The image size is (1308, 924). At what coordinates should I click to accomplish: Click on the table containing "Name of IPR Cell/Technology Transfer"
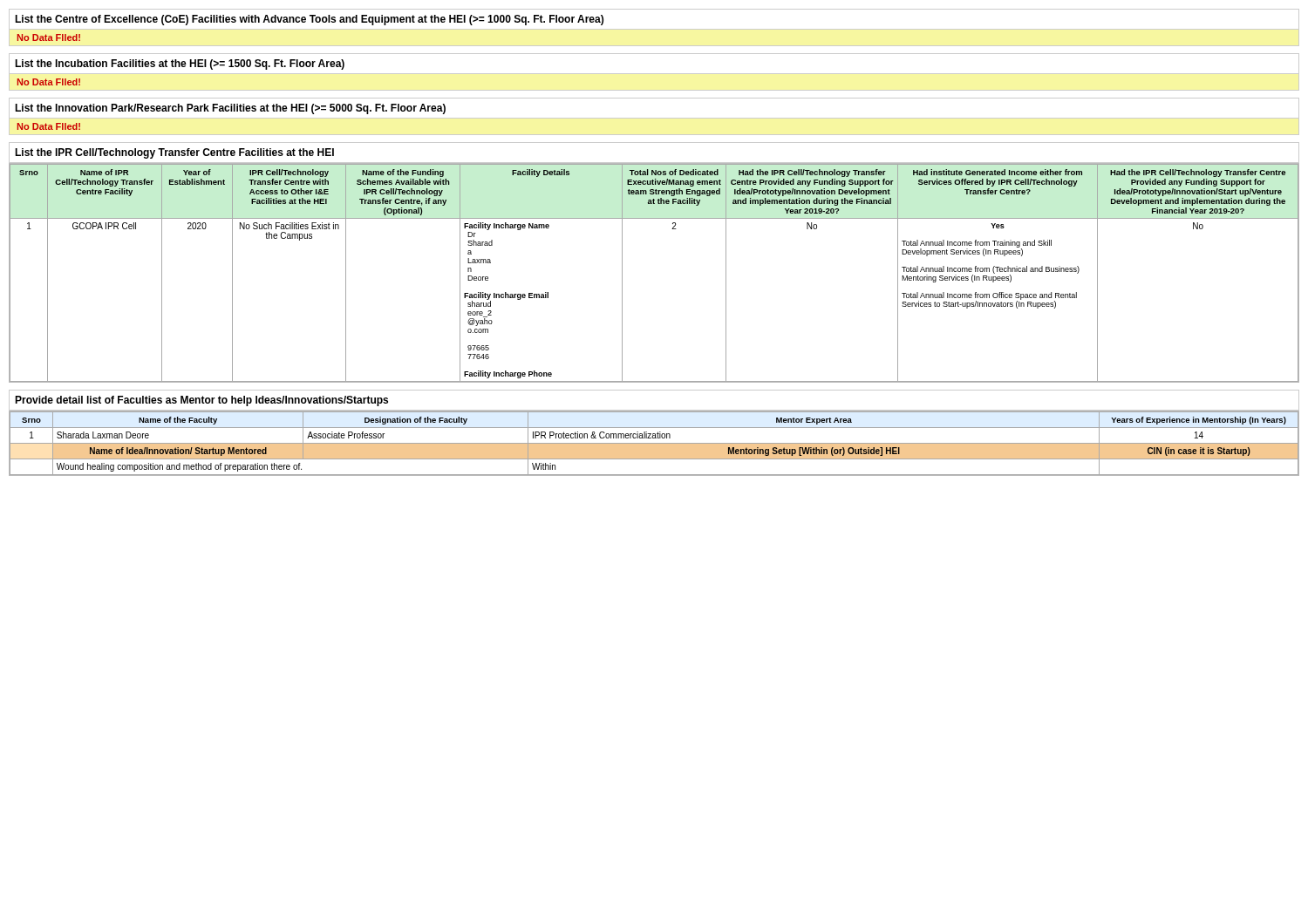tap(654, 273)
